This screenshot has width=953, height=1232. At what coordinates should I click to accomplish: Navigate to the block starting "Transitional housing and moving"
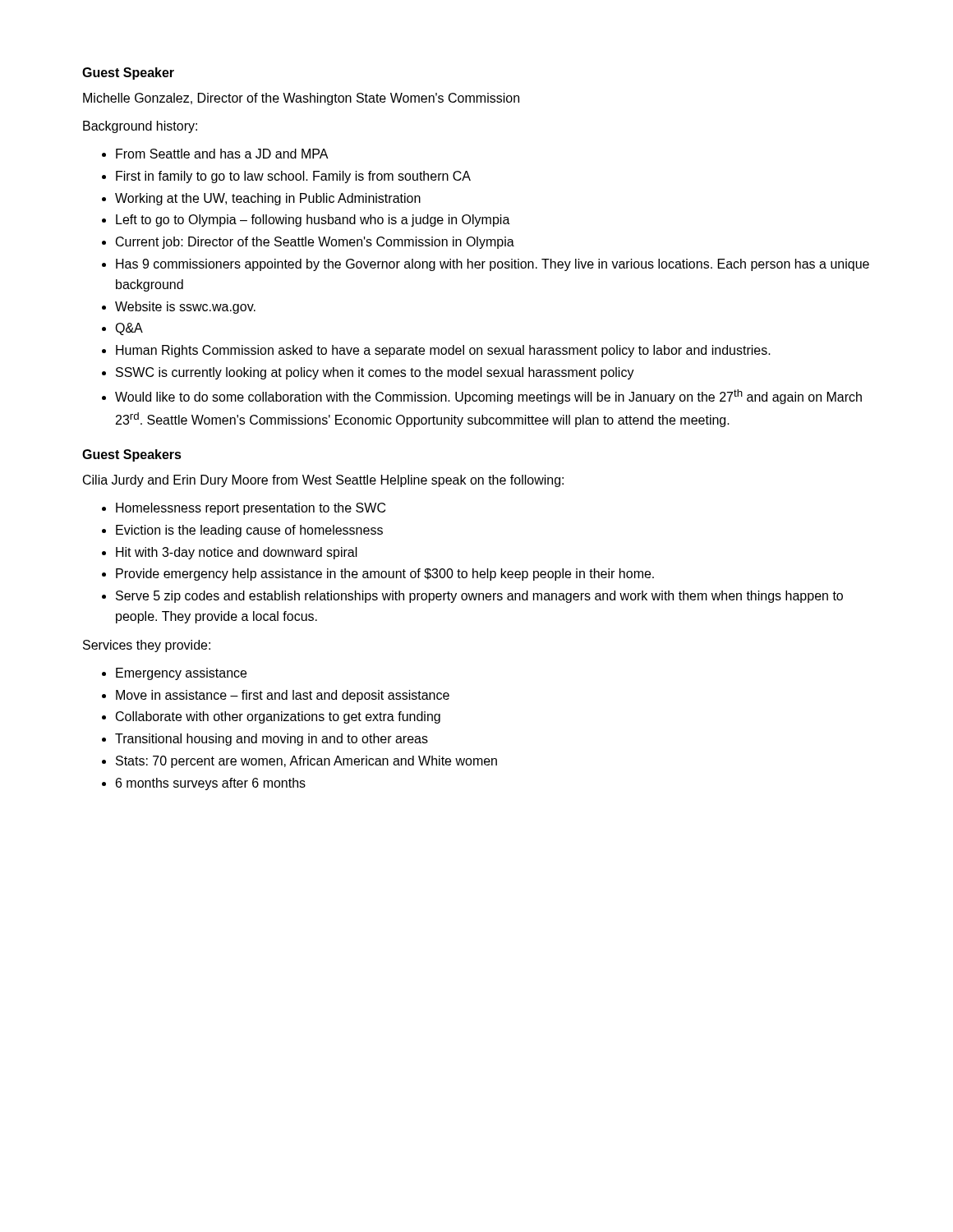(x=272, y=739)
